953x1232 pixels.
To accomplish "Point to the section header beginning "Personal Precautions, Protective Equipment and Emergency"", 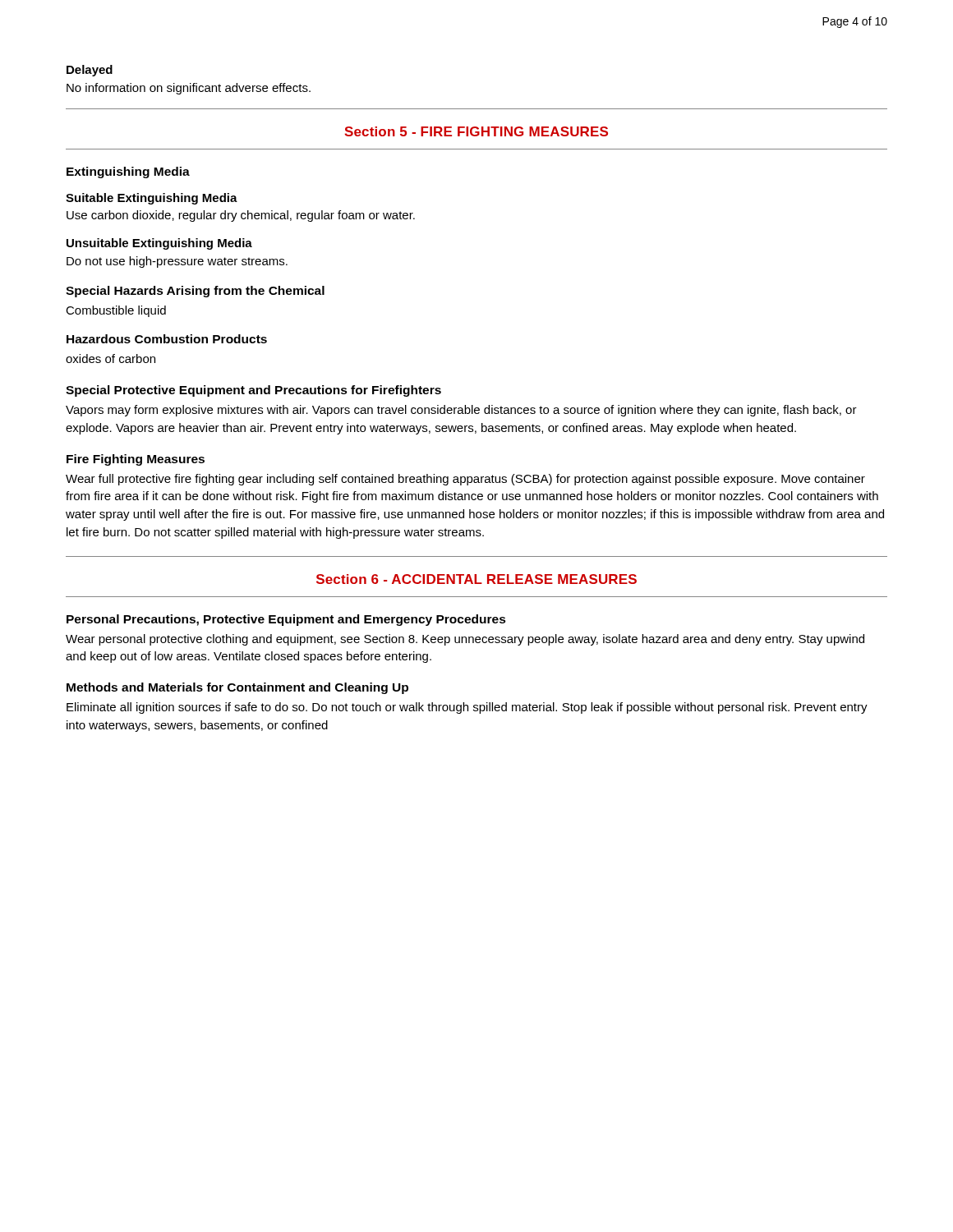I will [286, 618].
